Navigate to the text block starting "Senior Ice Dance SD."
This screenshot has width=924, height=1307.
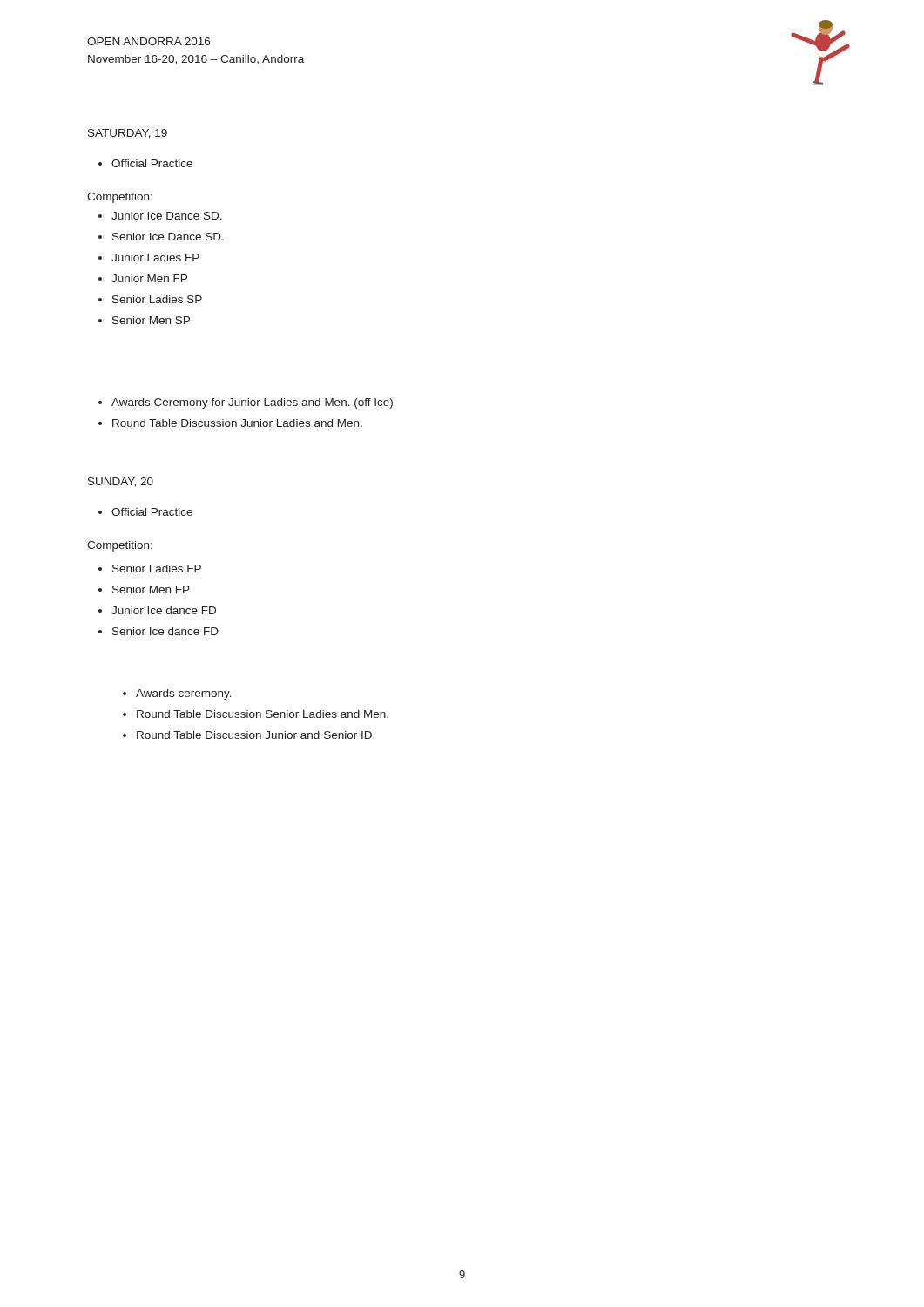tap(156, 237)
